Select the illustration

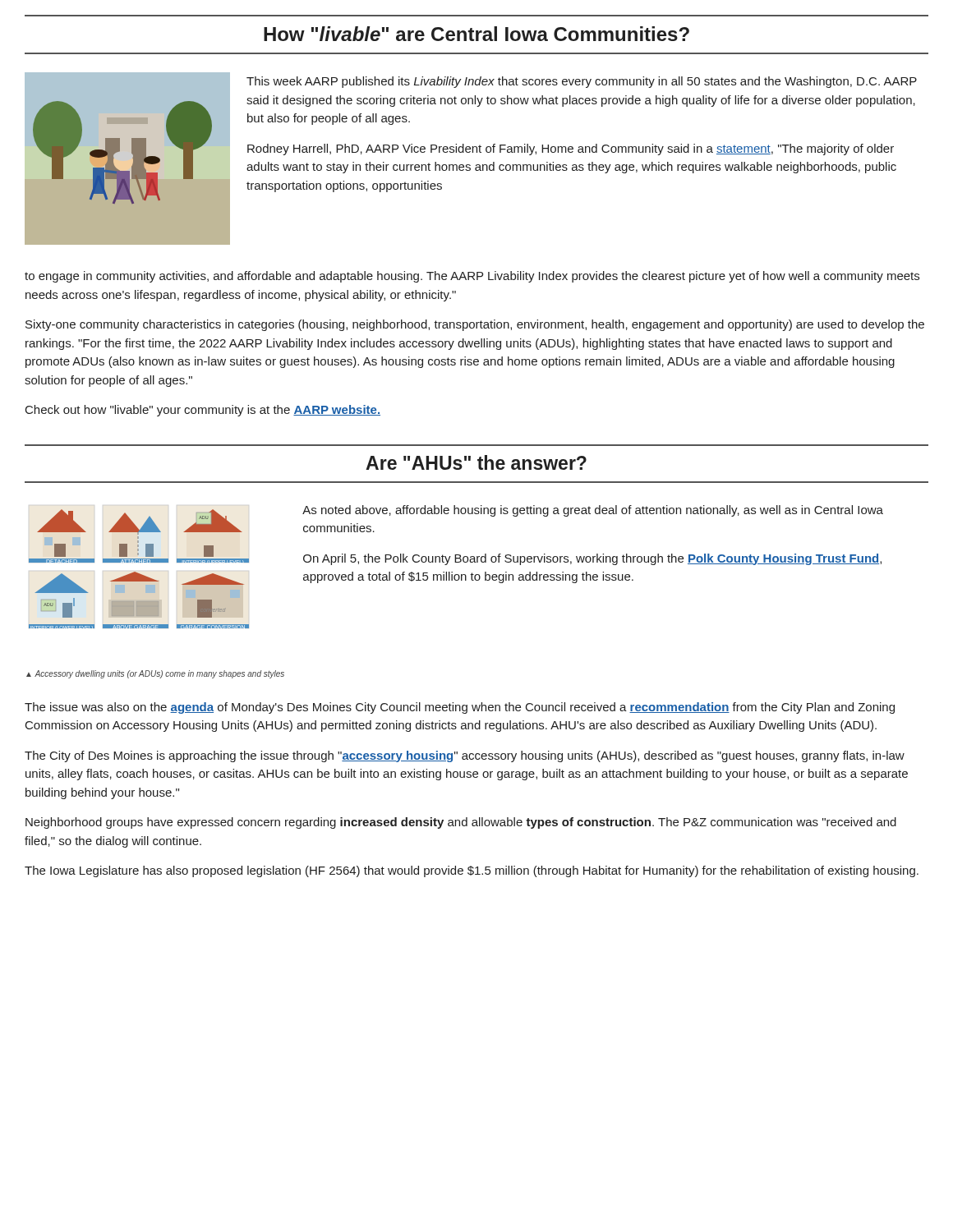coord(155,589)
